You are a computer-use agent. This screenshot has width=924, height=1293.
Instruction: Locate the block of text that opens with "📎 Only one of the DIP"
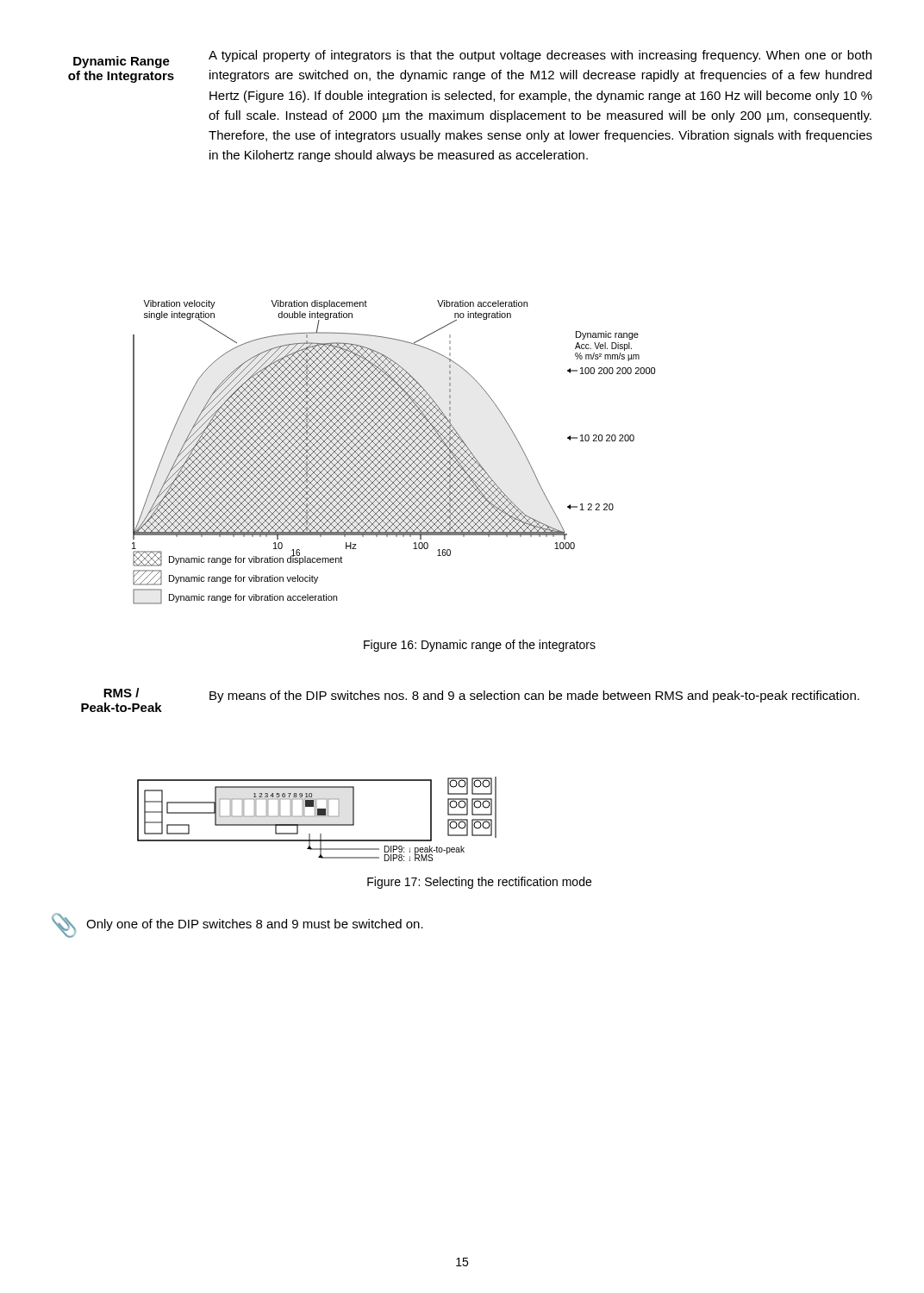[x=237, y=925]
